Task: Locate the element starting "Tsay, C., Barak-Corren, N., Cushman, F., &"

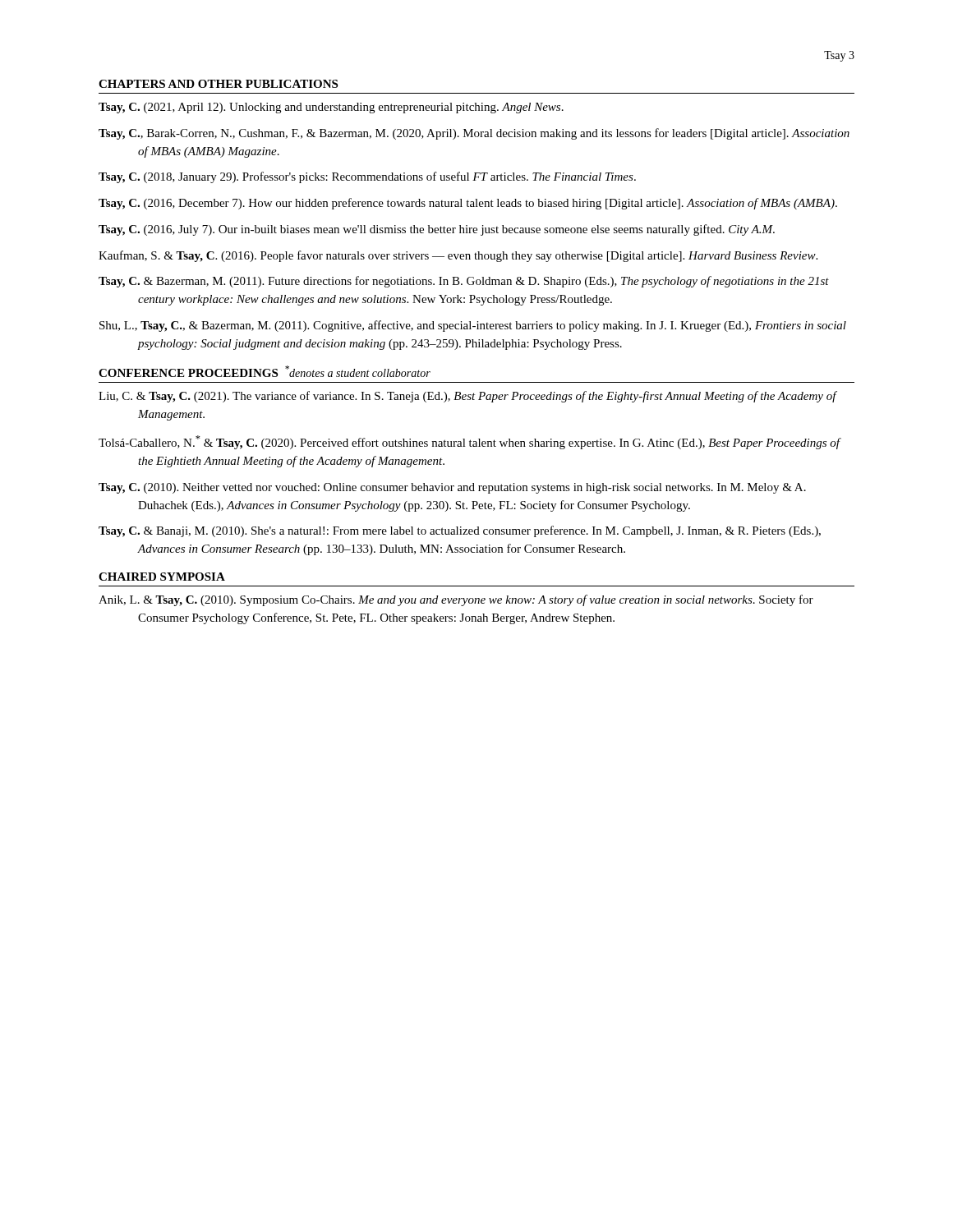Action: [474, 142]
